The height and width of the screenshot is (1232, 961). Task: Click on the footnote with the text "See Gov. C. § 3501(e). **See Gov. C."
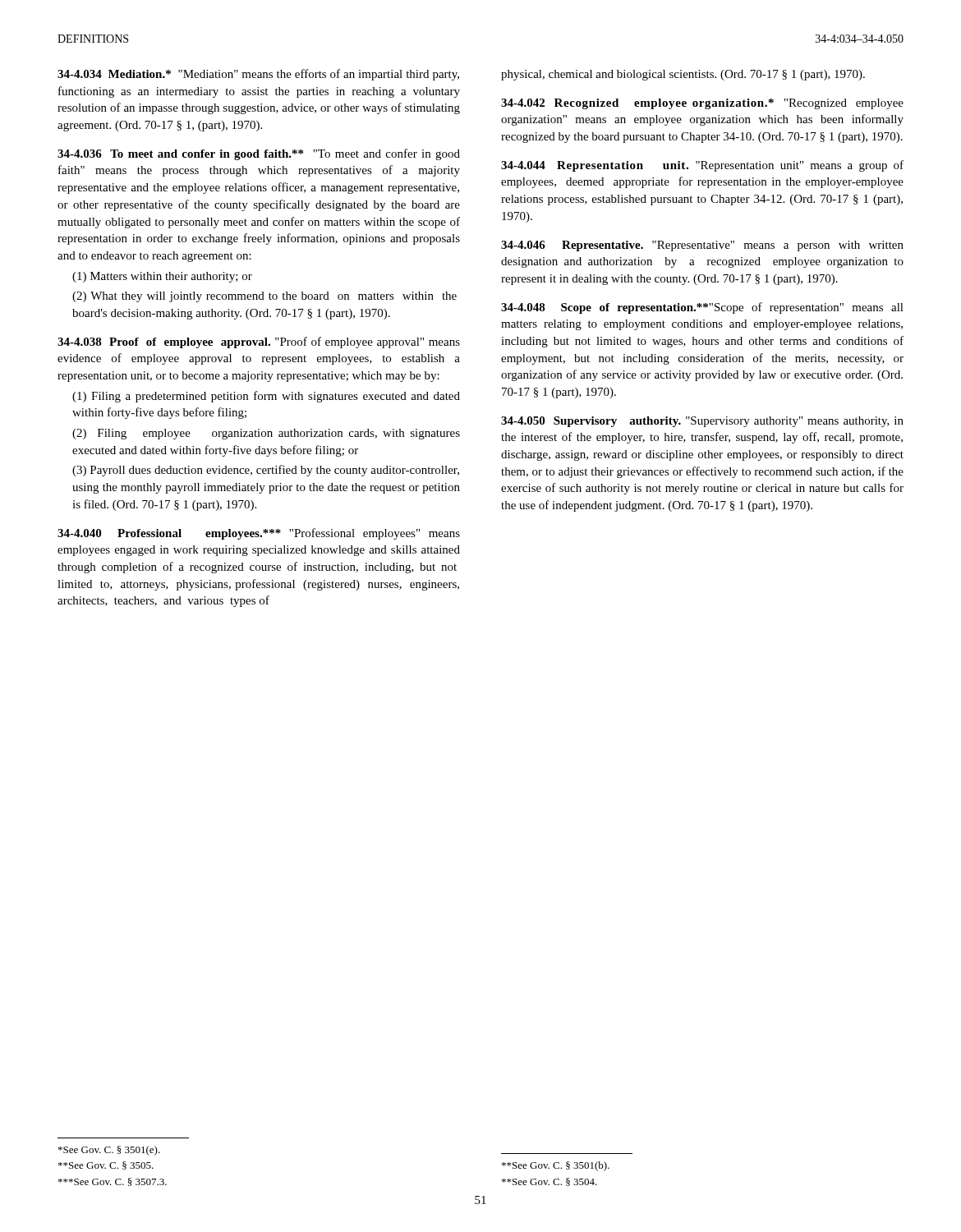(x=123, y=1163)
